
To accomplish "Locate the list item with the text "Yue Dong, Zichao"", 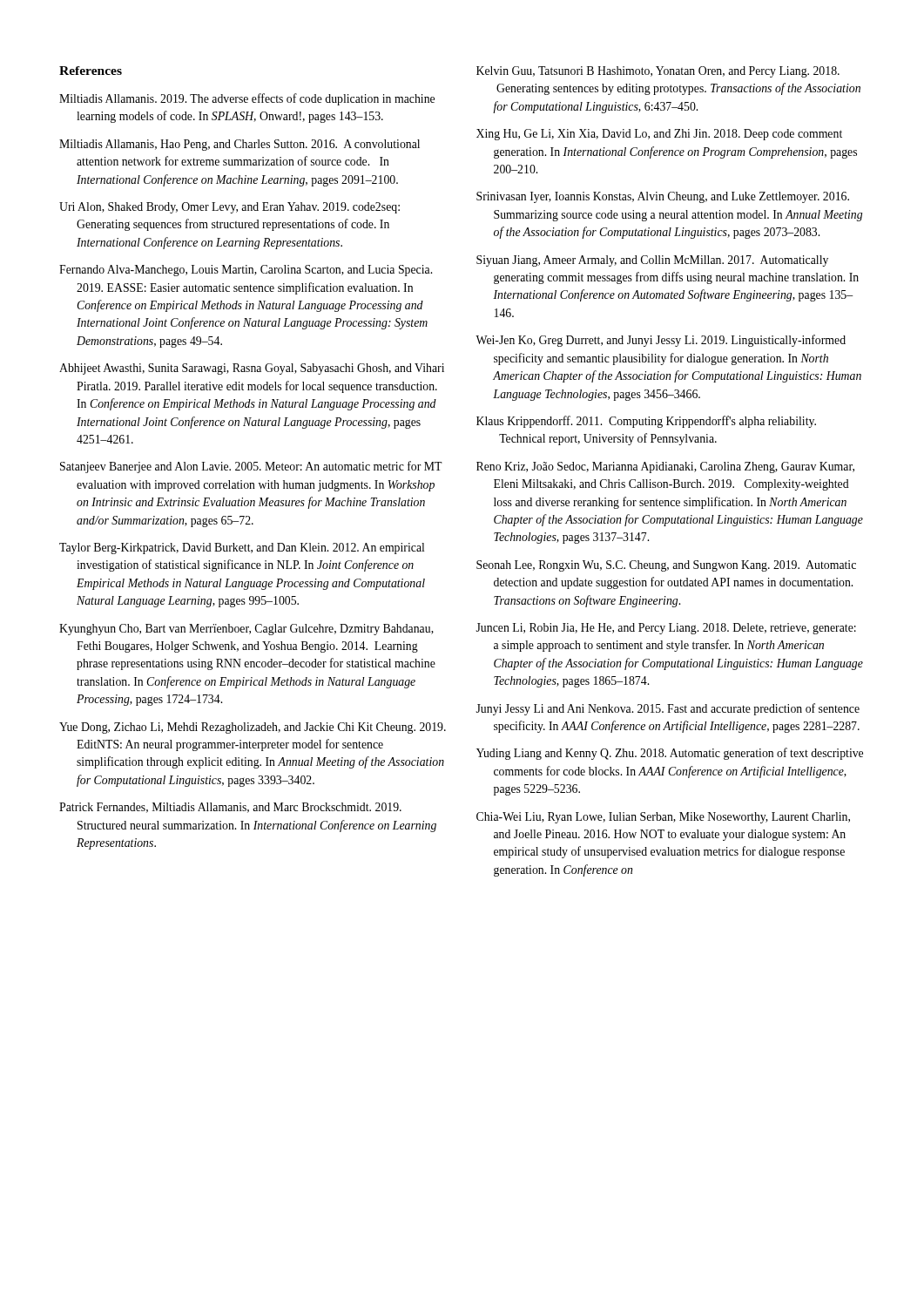I will click(x=253, y=753).
